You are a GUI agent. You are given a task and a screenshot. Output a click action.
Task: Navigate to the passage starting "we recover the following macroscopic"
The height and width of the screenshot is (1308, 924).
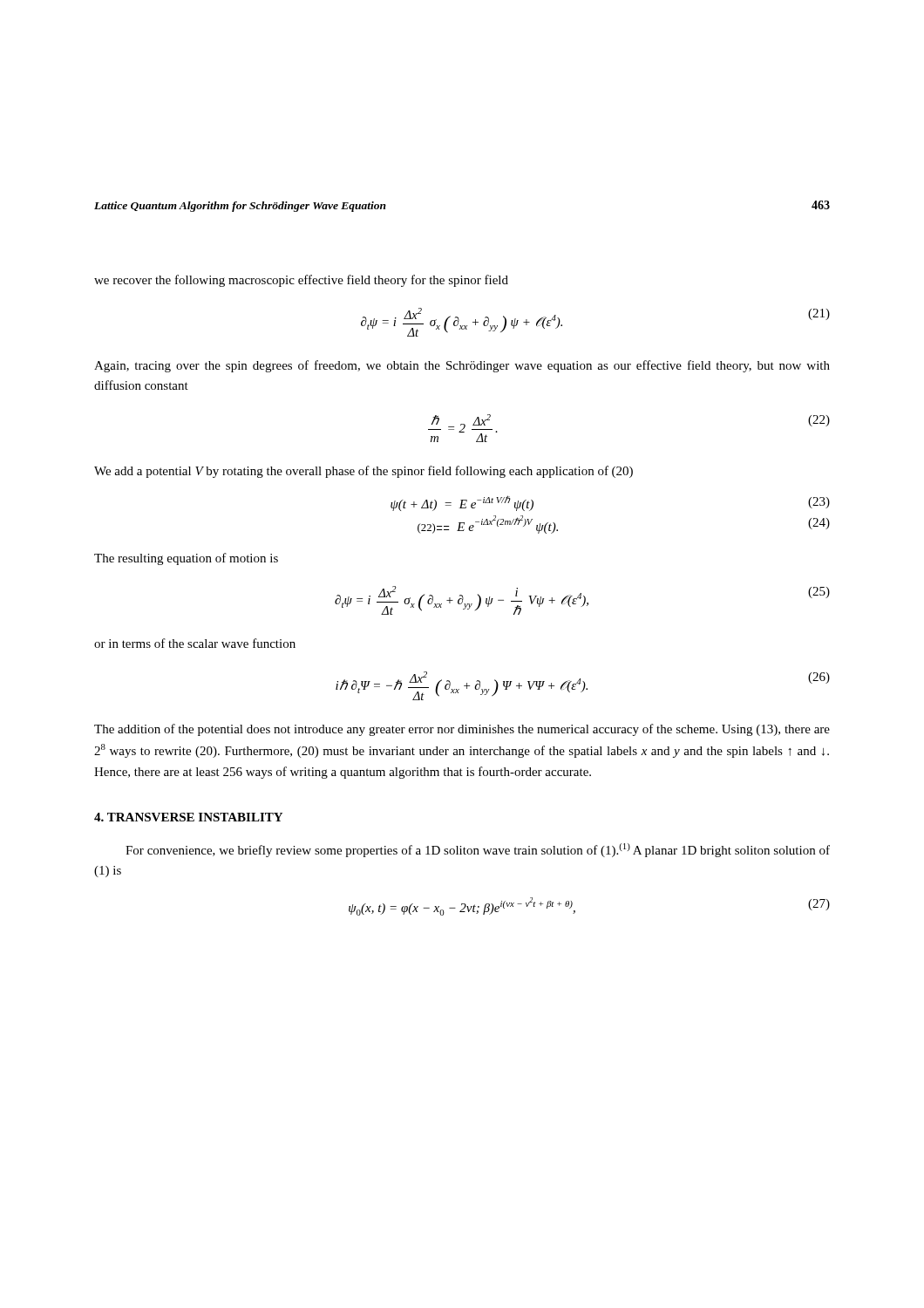(462, 281)
